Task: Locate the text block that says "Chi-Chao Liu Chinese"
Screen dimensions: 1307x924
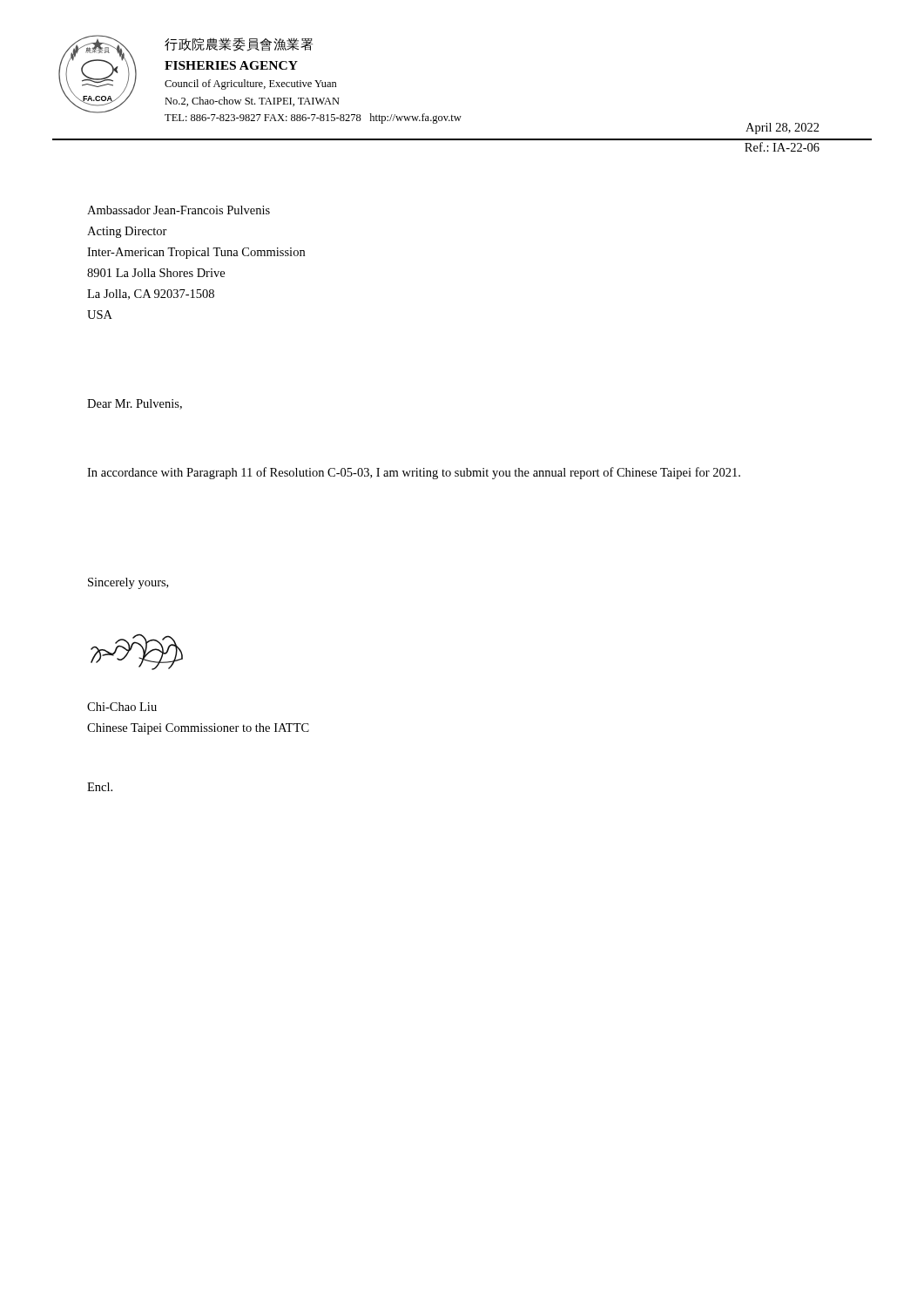Action: (198, 717)
